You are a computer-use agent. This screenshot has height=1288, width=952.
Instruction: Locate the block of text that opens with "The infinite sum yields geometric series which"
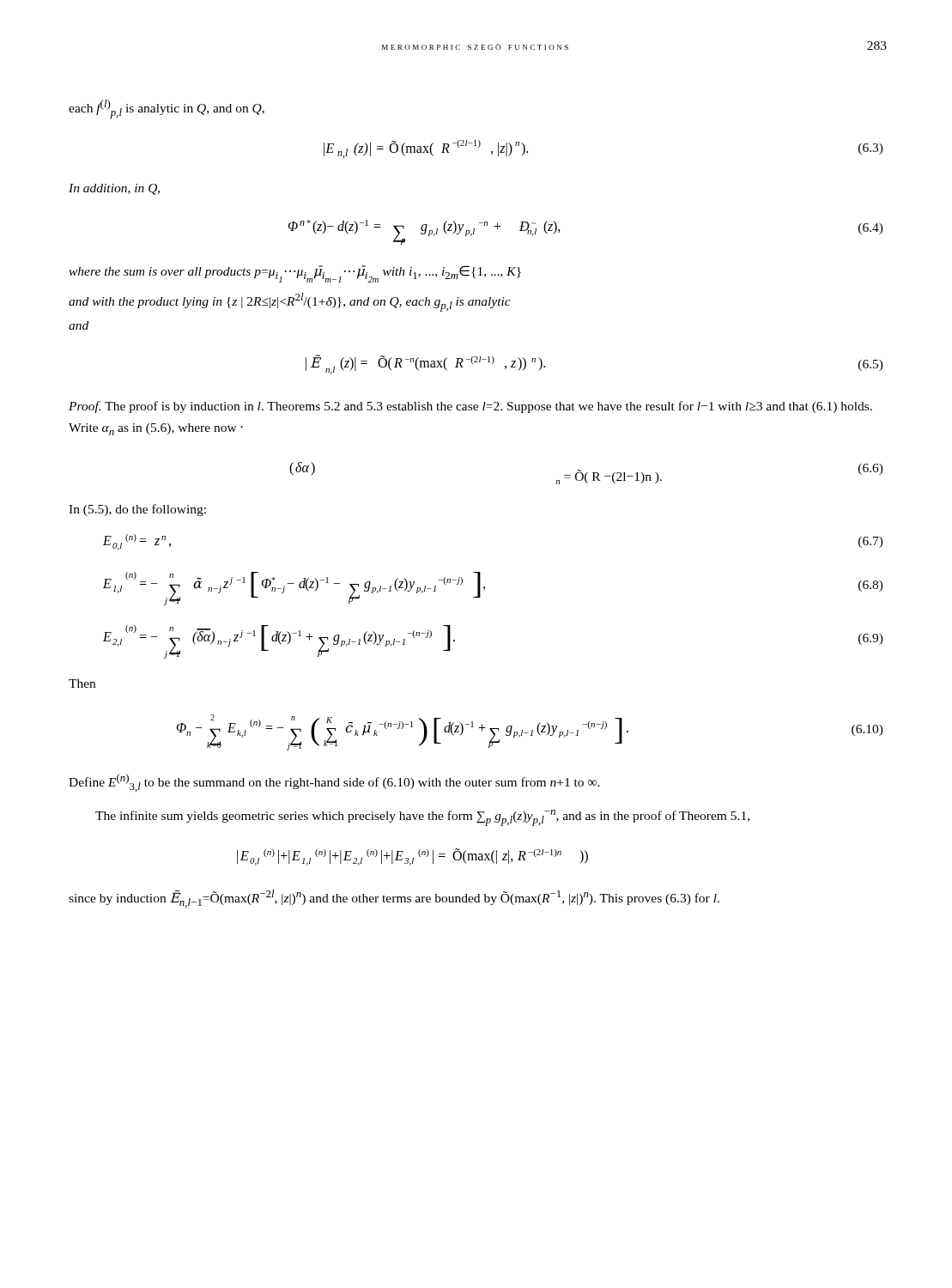pyautogui.click(x=423, y=816)
